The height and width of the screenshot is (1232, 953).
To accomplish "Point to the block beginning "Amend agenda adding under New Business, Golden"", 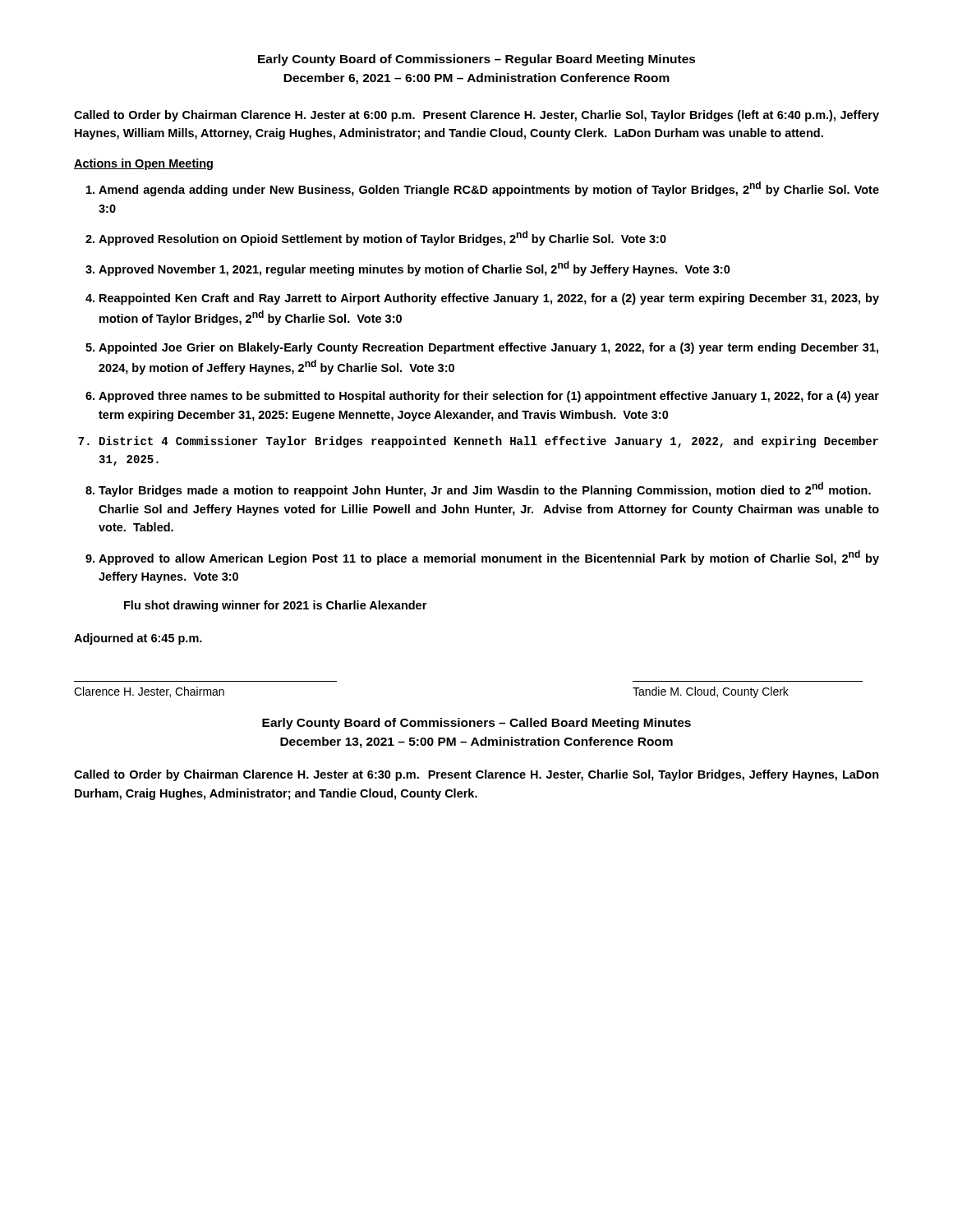I will [x=489, y=198].
